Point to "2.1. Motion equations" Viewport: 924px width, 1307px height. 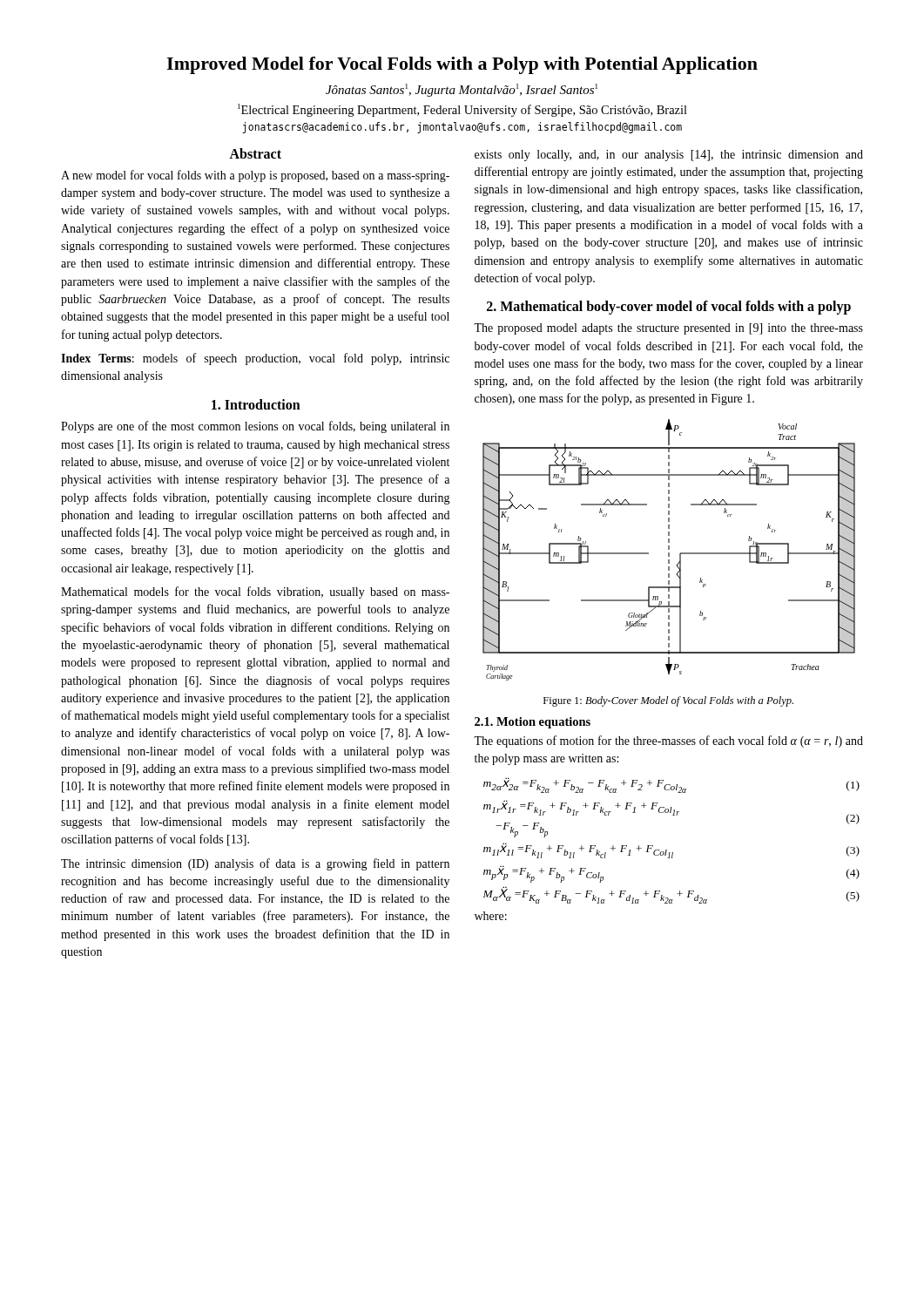[x=532, y=721]
